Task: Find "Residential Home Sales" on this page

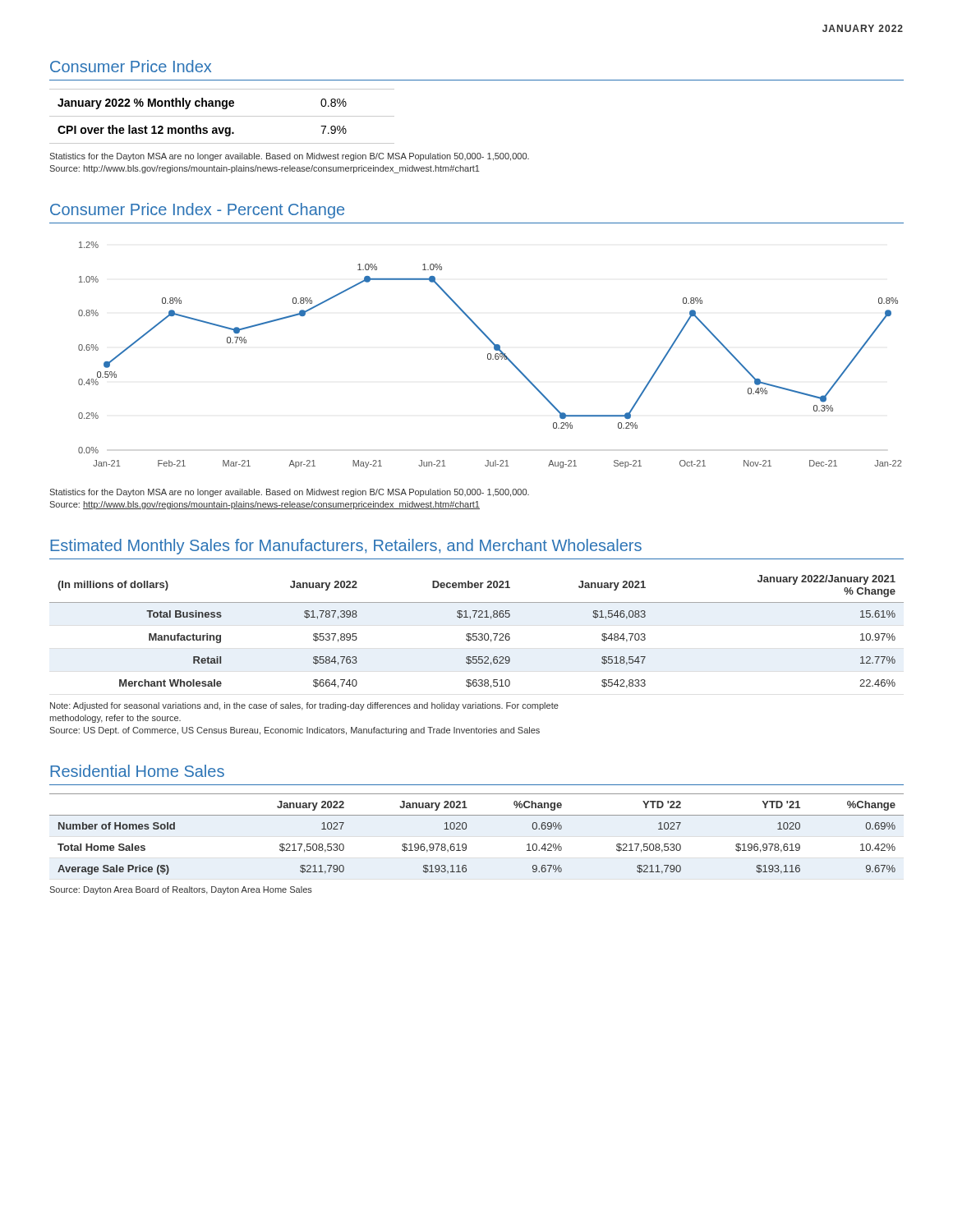Action: [137, 771]
